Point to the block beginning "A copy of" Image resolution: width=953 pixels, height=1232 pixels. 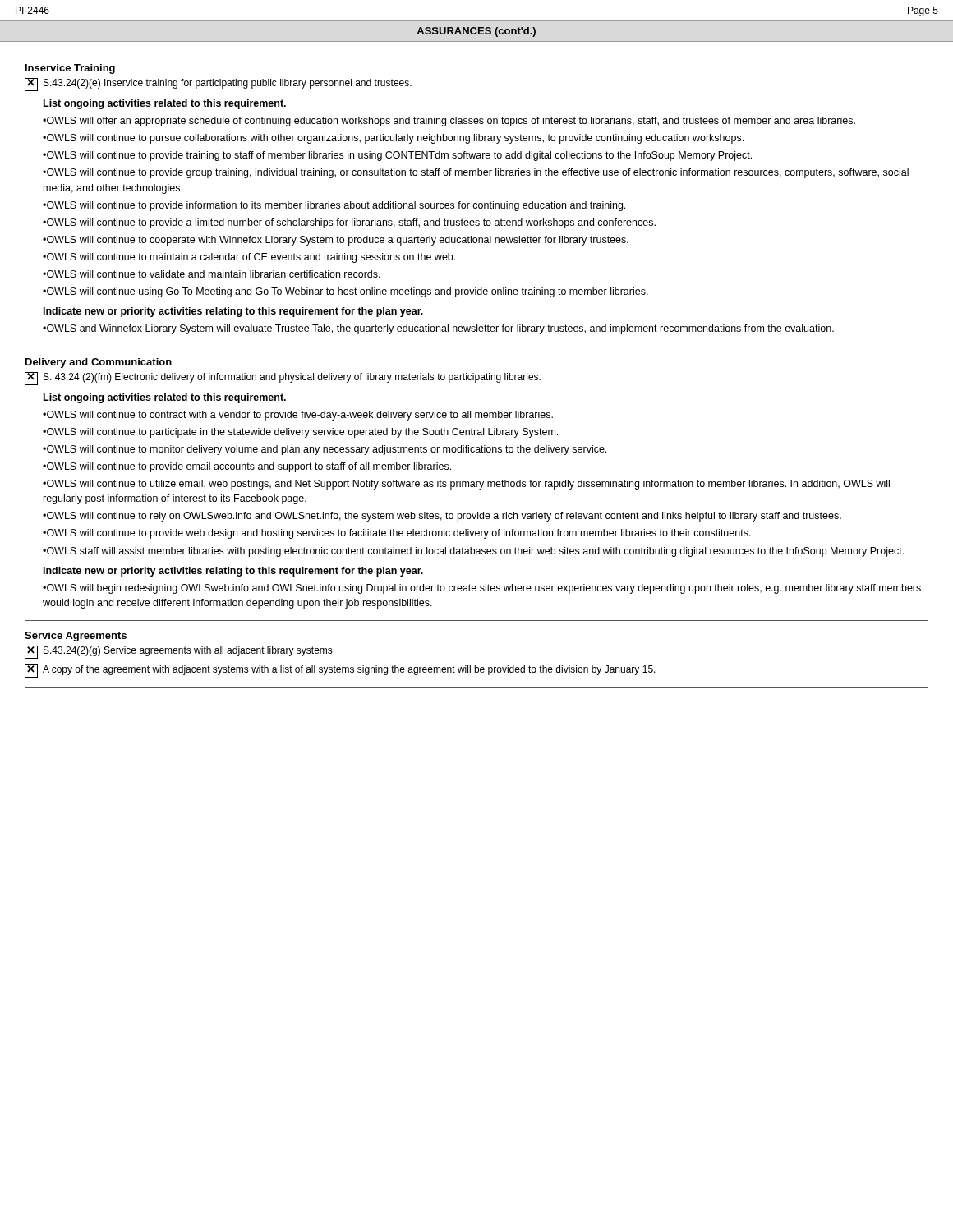340,671
